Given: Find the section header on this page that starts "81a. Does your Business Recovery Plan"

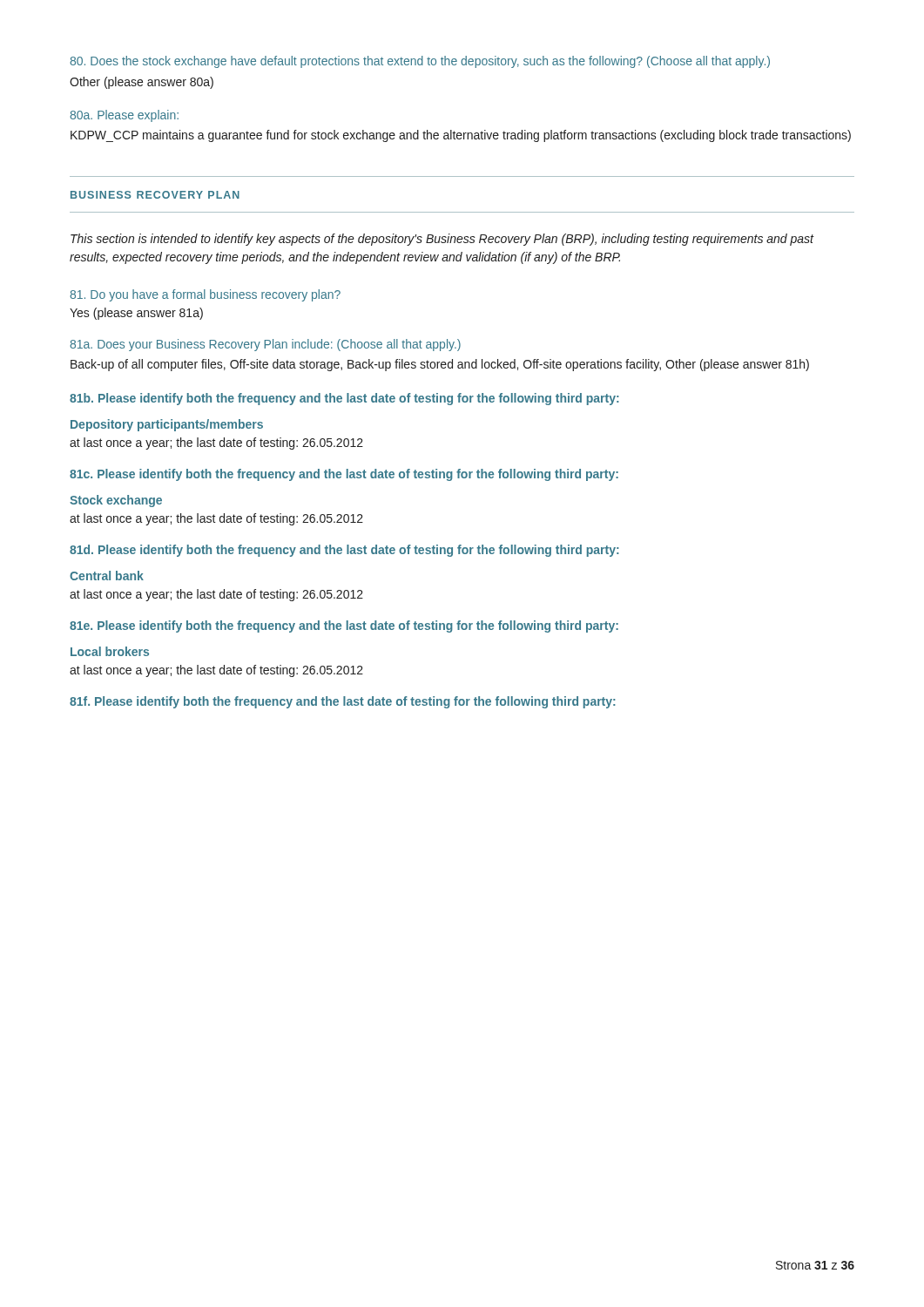Looking at the screenshot, I should tap(265, 344).
